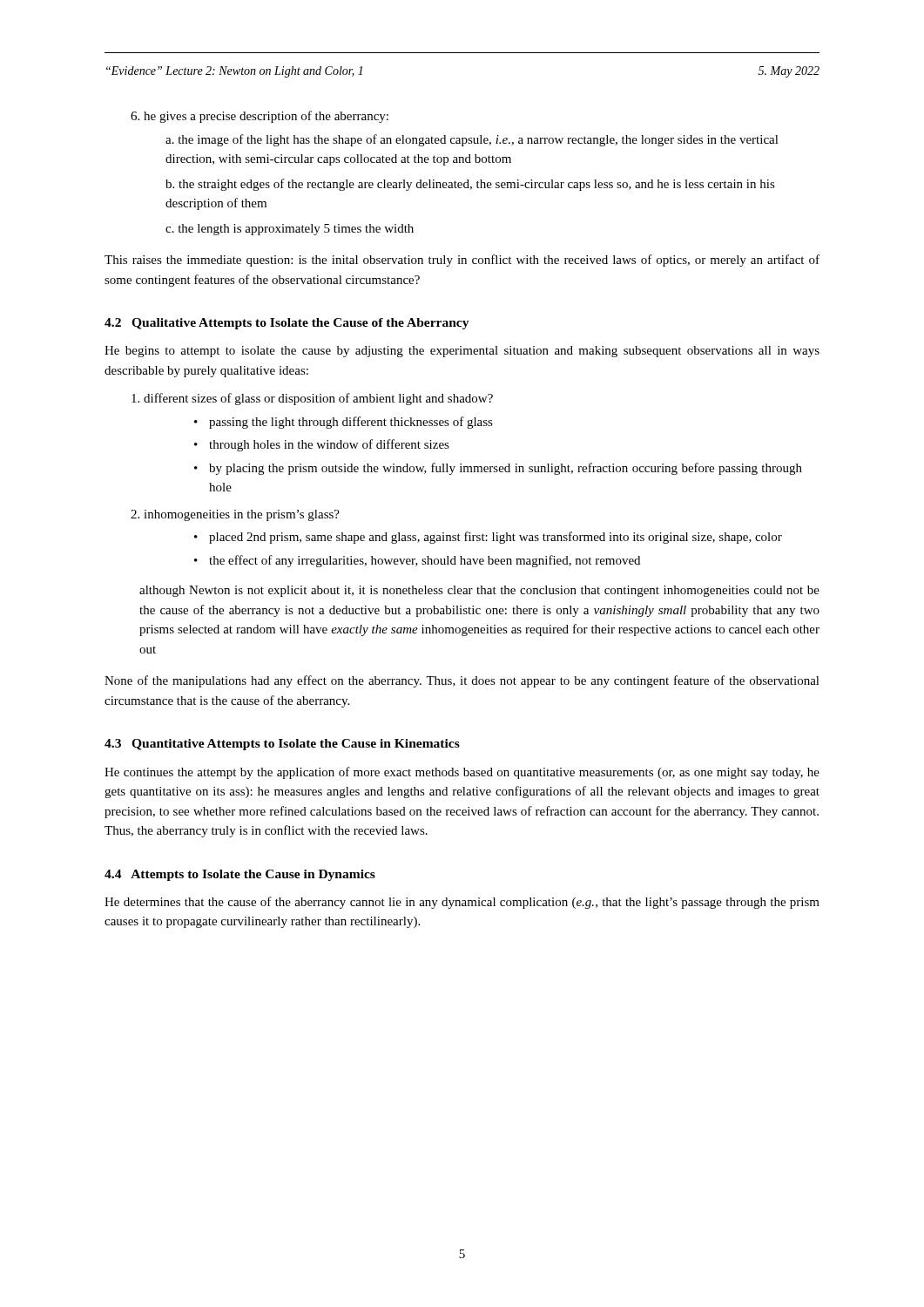Click on the region starting "the effect of"
This screenshot has width=924, height=1307.
tap(425, 560)
